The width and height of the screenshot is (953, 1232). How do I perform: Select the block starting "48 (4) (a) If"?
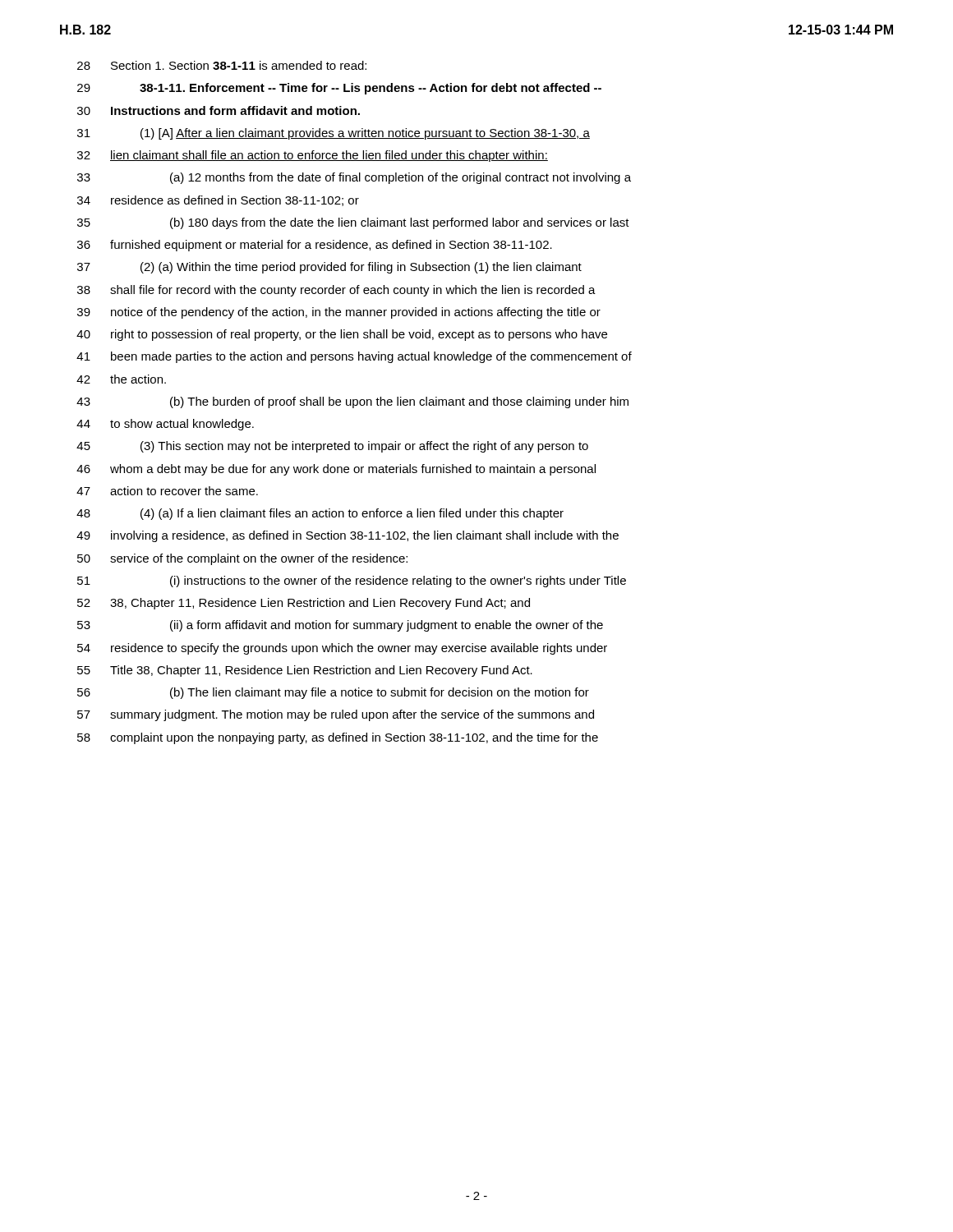point(476,513)
